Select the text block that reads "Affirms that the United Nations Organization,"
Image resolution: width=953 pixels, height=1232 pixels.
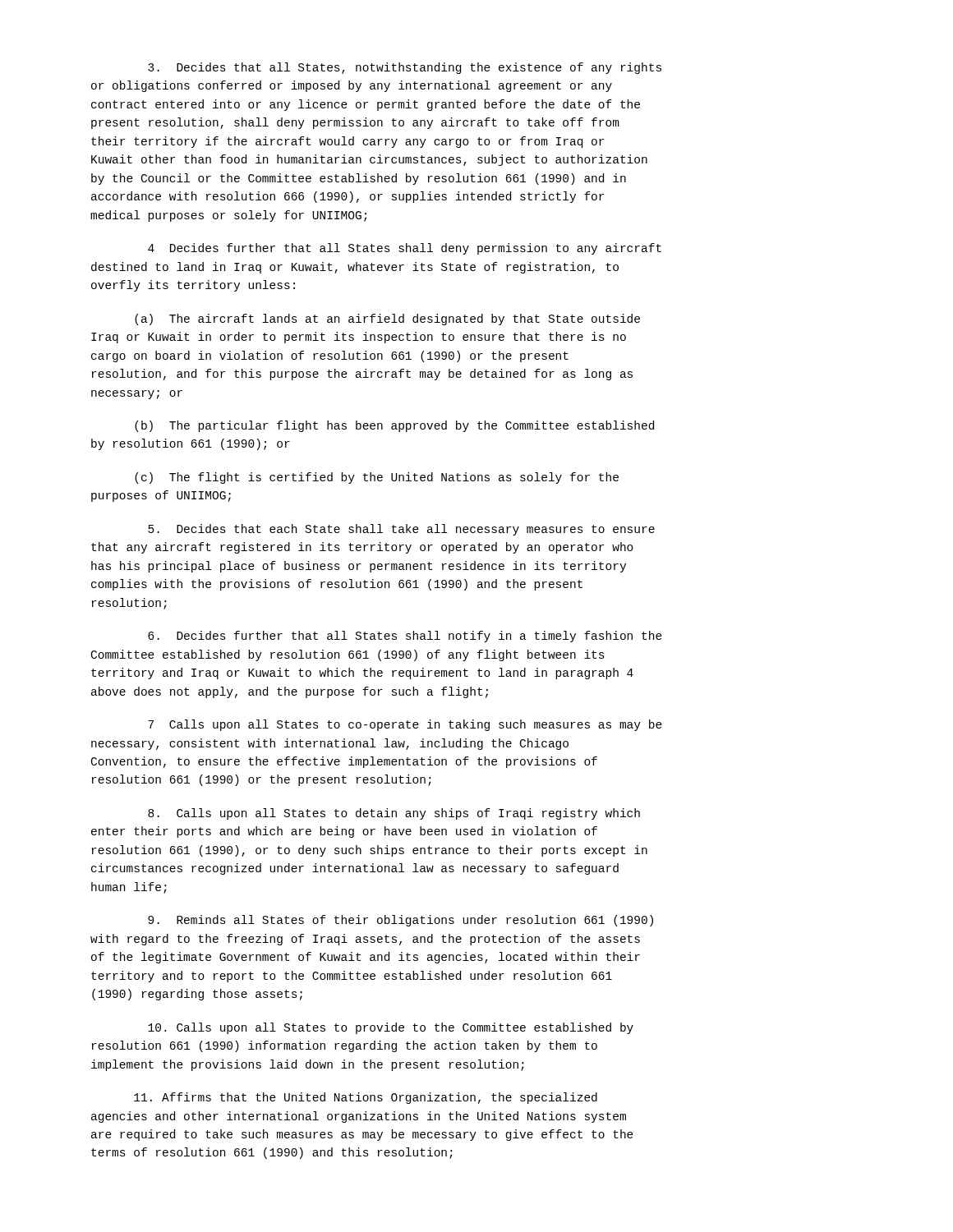(x=362, y=1126)
